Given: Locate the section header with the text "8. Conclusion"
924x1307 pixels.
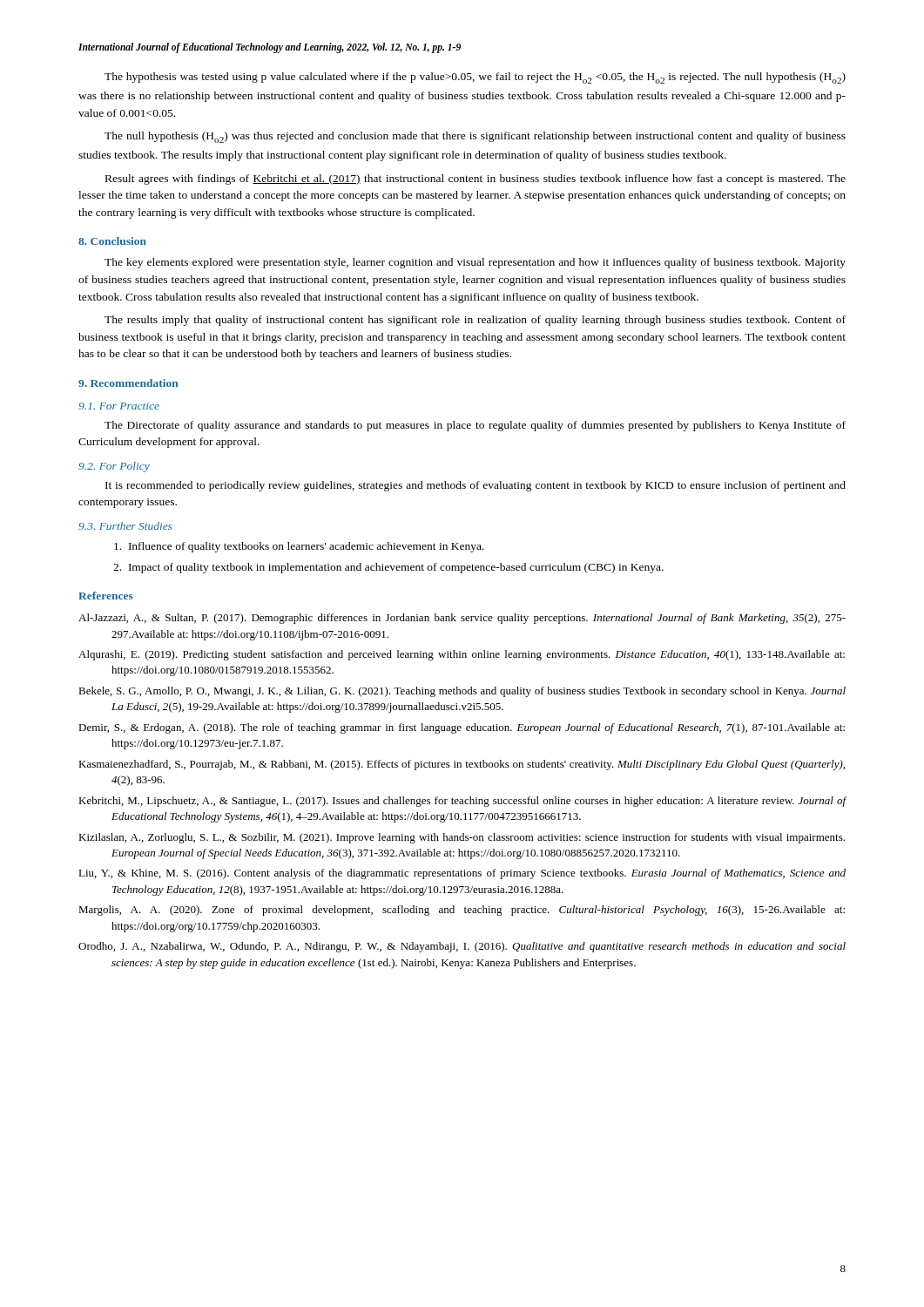Looking at the screenshot, I should pos(112,241).
